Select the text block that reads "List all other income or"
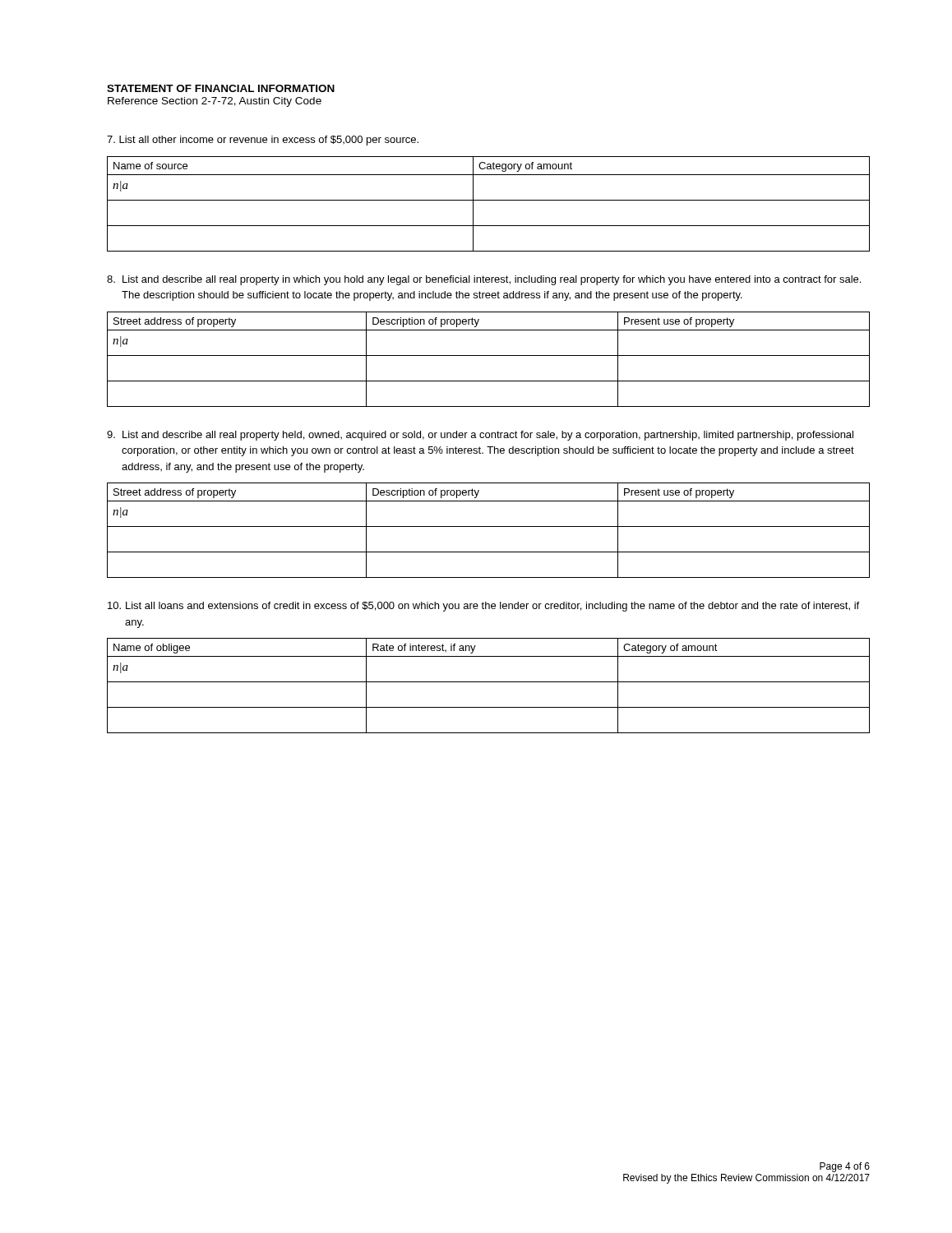This screenshot has width=952, height=1233. pyautogui.click(x=263, y=141)
